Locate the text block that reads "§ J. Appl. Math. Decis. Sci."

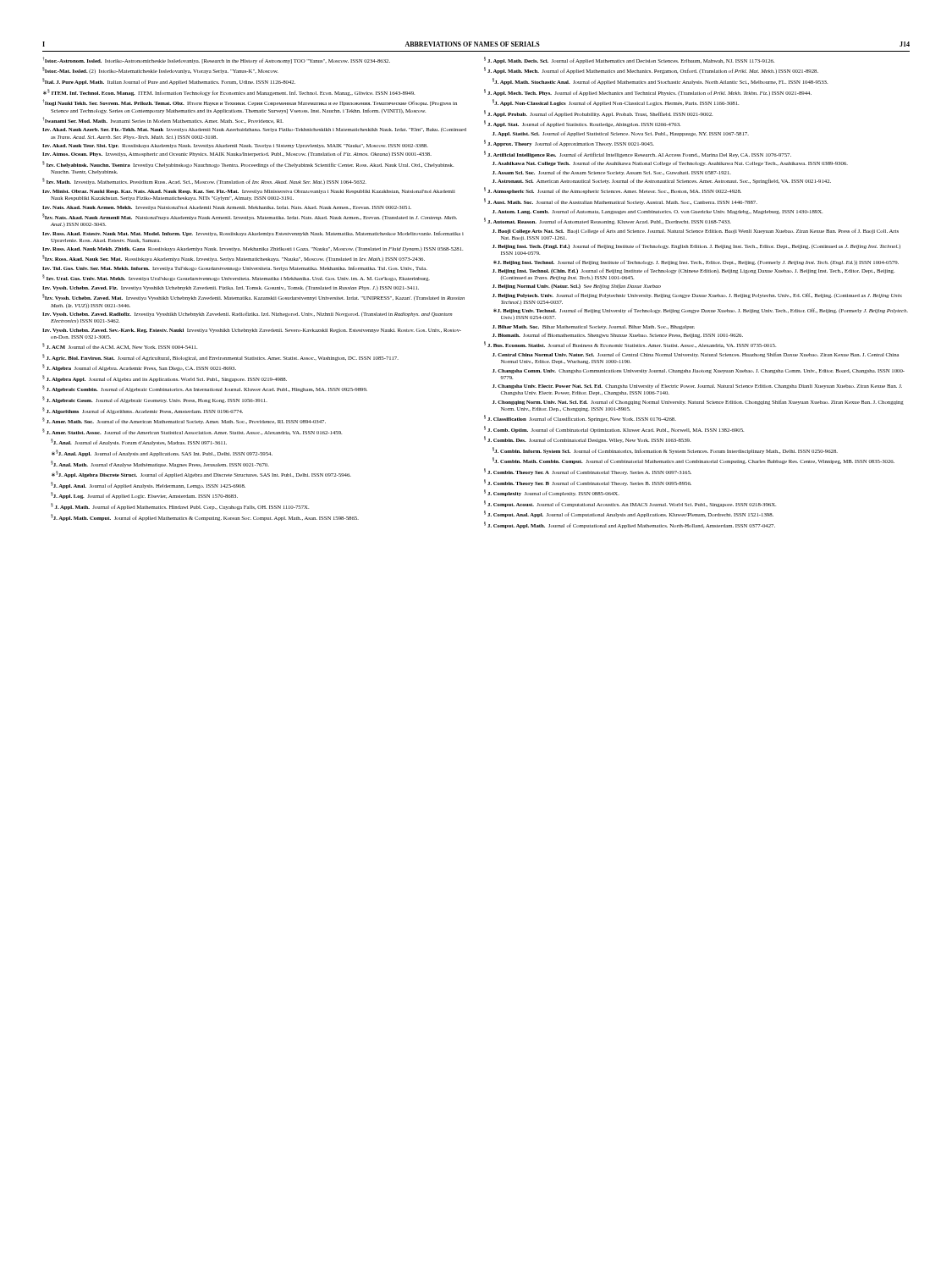[697, 293]
